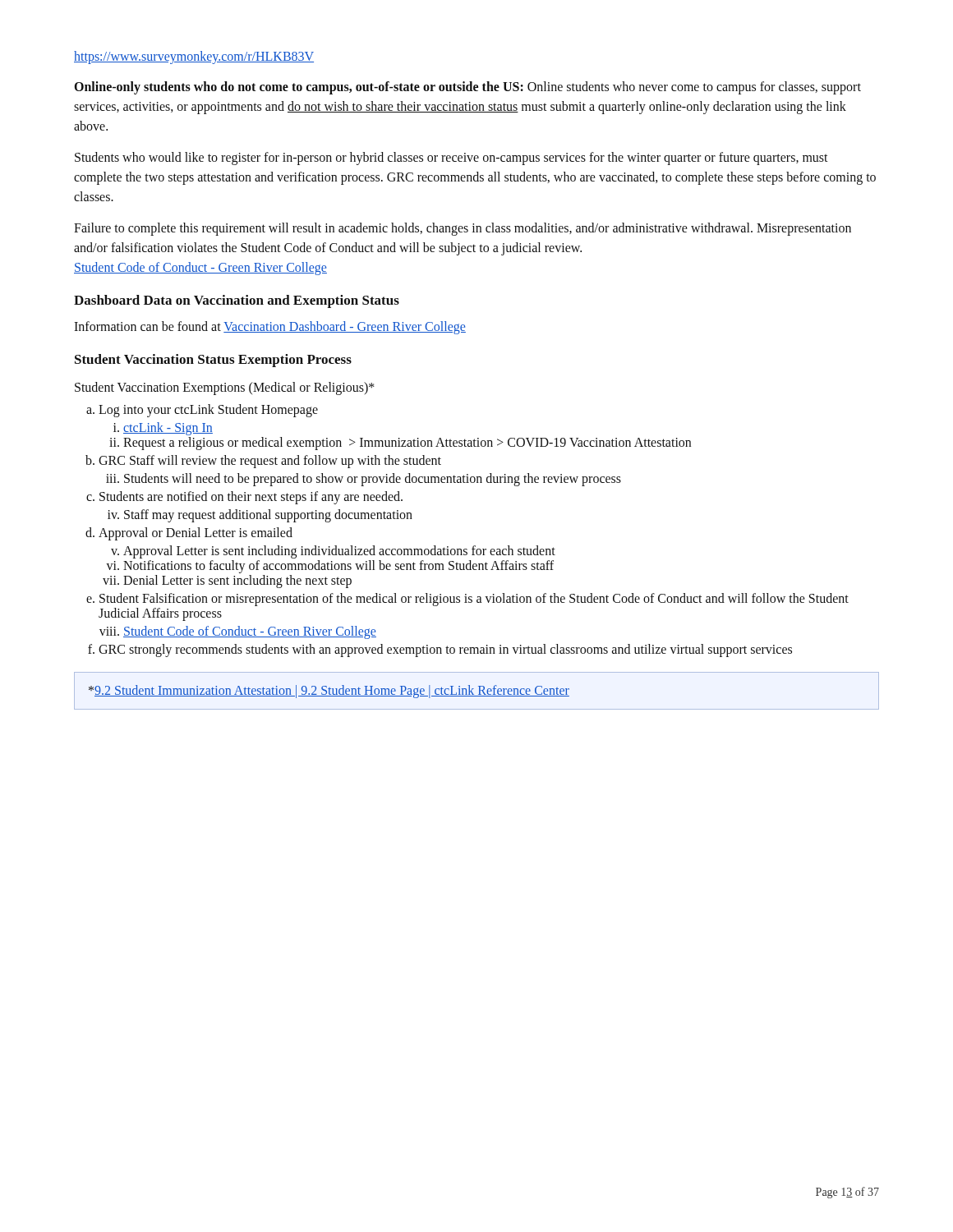The image size is (953, 1232).
Task: Click the passage that begins "Students will need to be prepared to show"
Action: [501, 479]
